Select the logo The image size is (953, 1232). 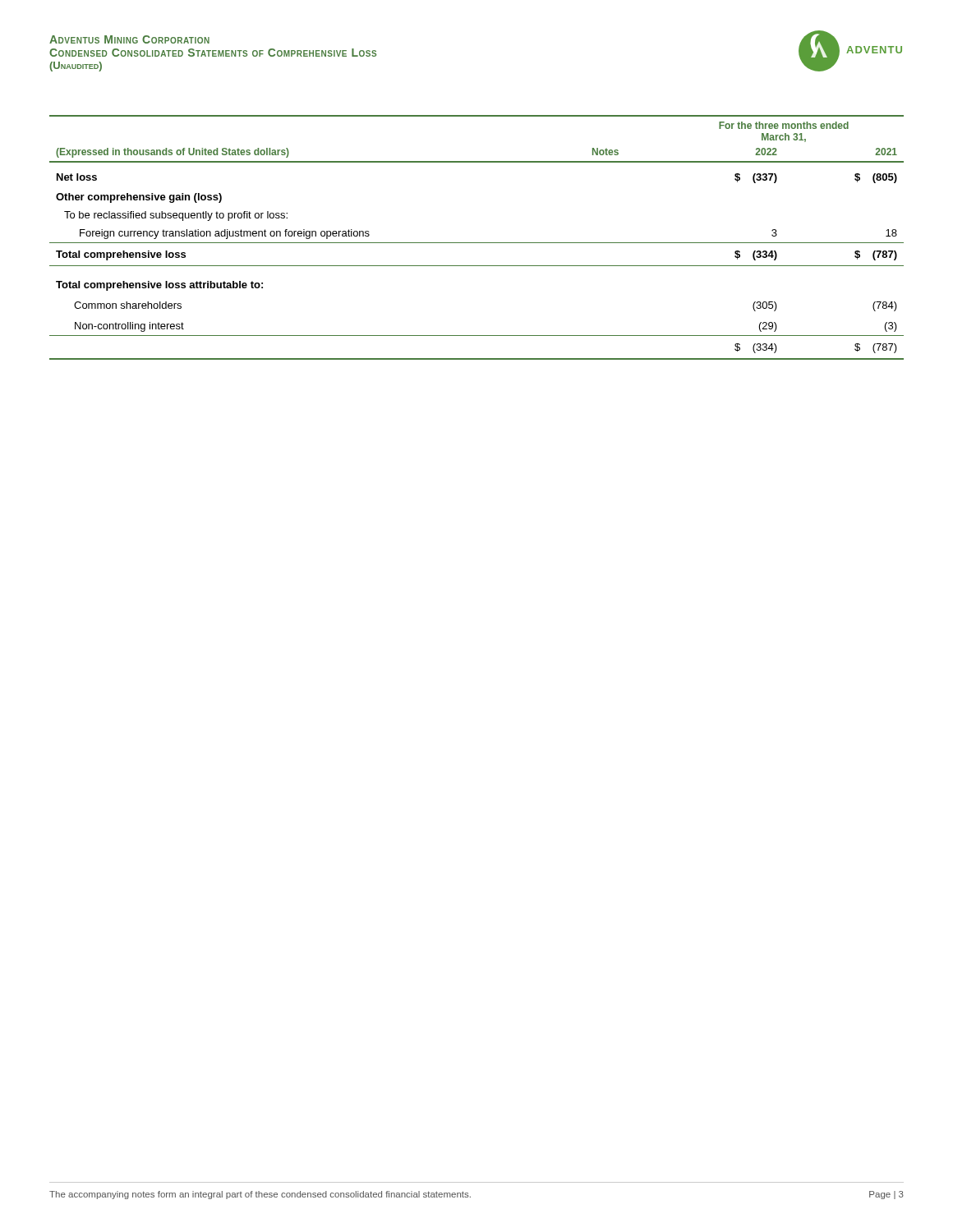point(850,53)
